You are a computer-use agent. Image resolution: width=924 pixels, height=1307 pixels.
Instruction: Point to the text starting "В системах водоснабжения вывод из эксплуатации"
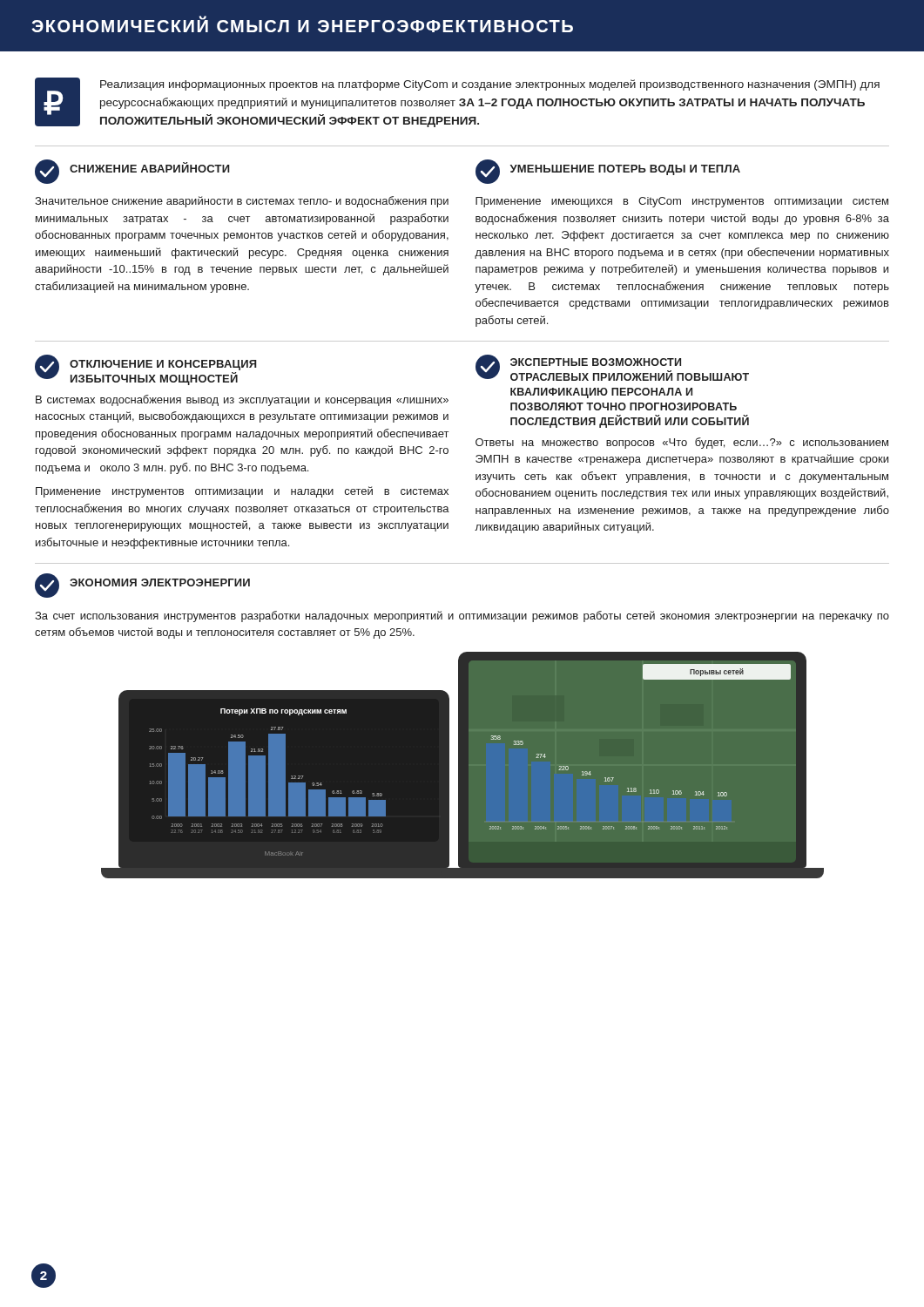[242, 433]
